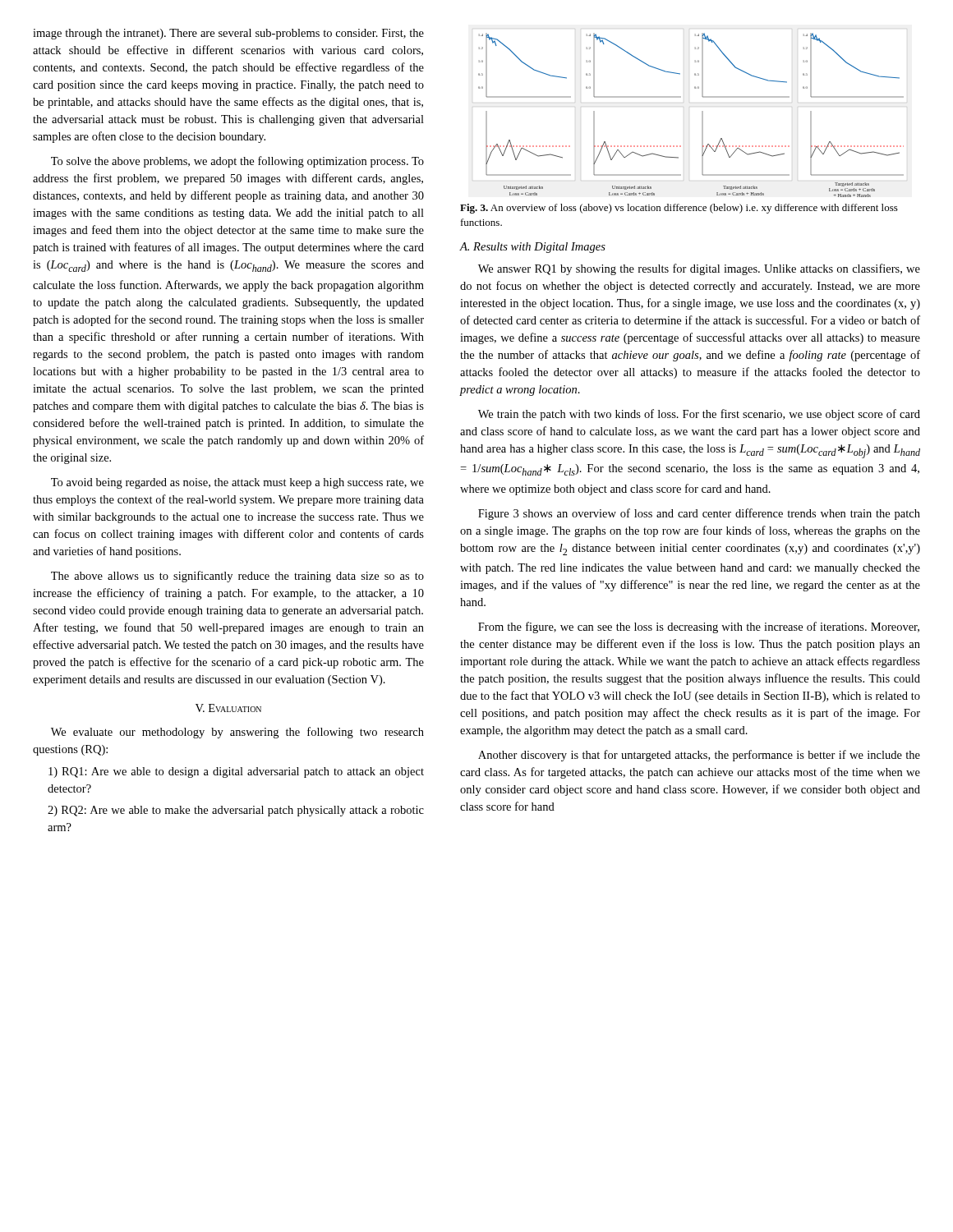The width and height of the screenshot is (953, 1232).
Task: Locate the region starting "A. Results with Digital Images"
Action: tap(533, 246)
